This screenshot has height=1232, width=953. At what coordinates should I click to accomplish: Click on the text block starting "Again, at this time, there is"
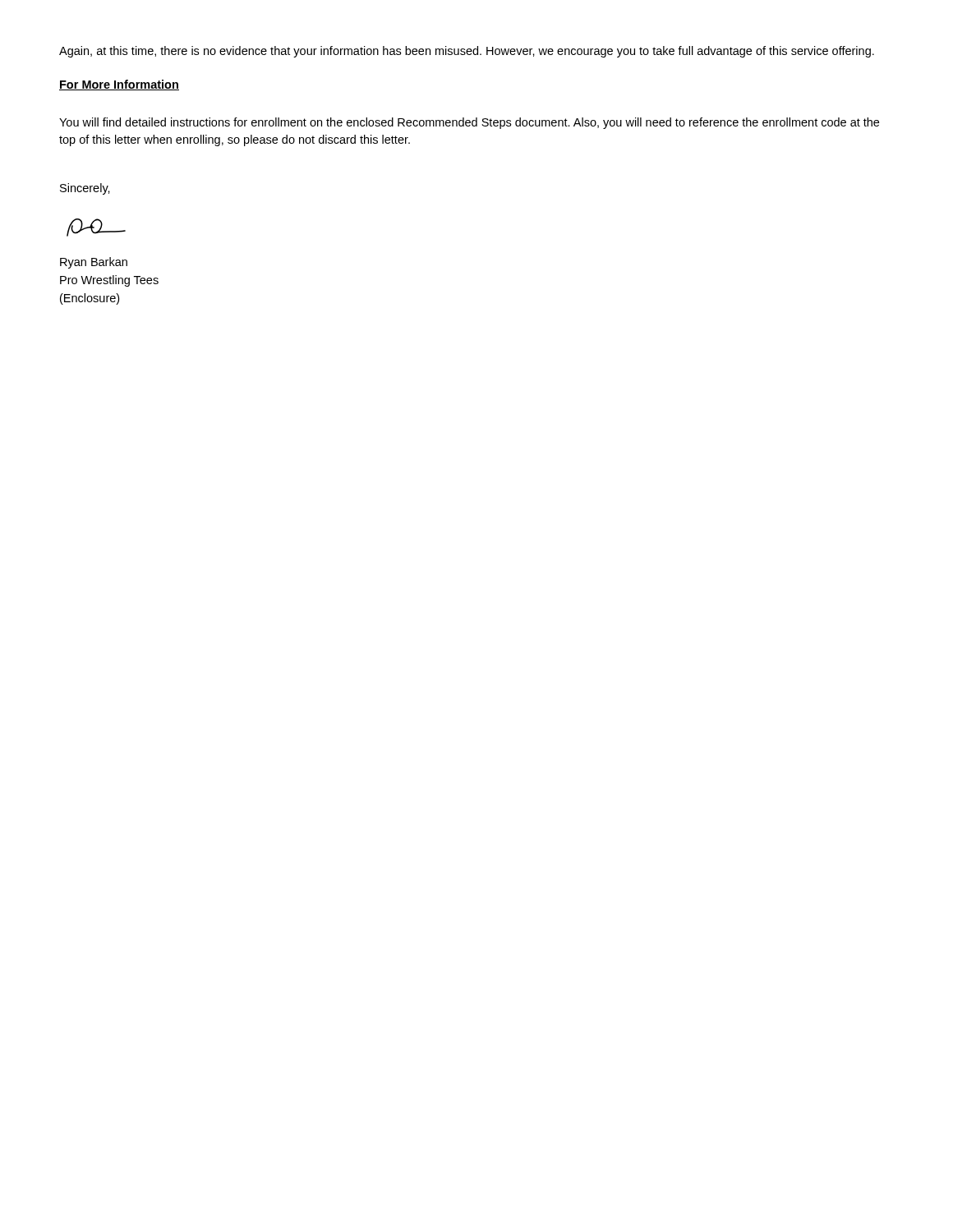tap(467, 51)
